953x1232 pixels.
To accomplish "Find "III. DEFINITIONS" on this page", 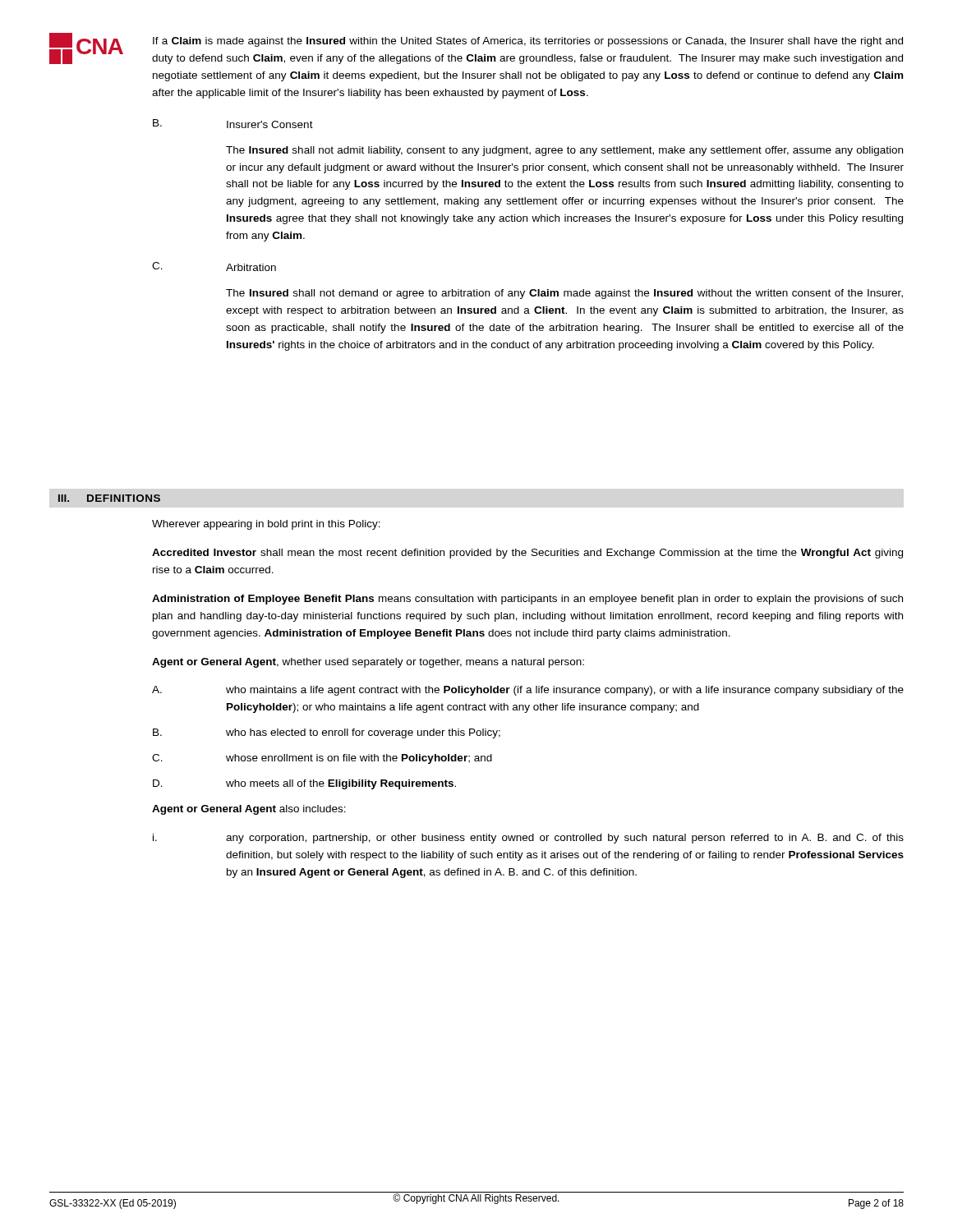I will point(109,498).
